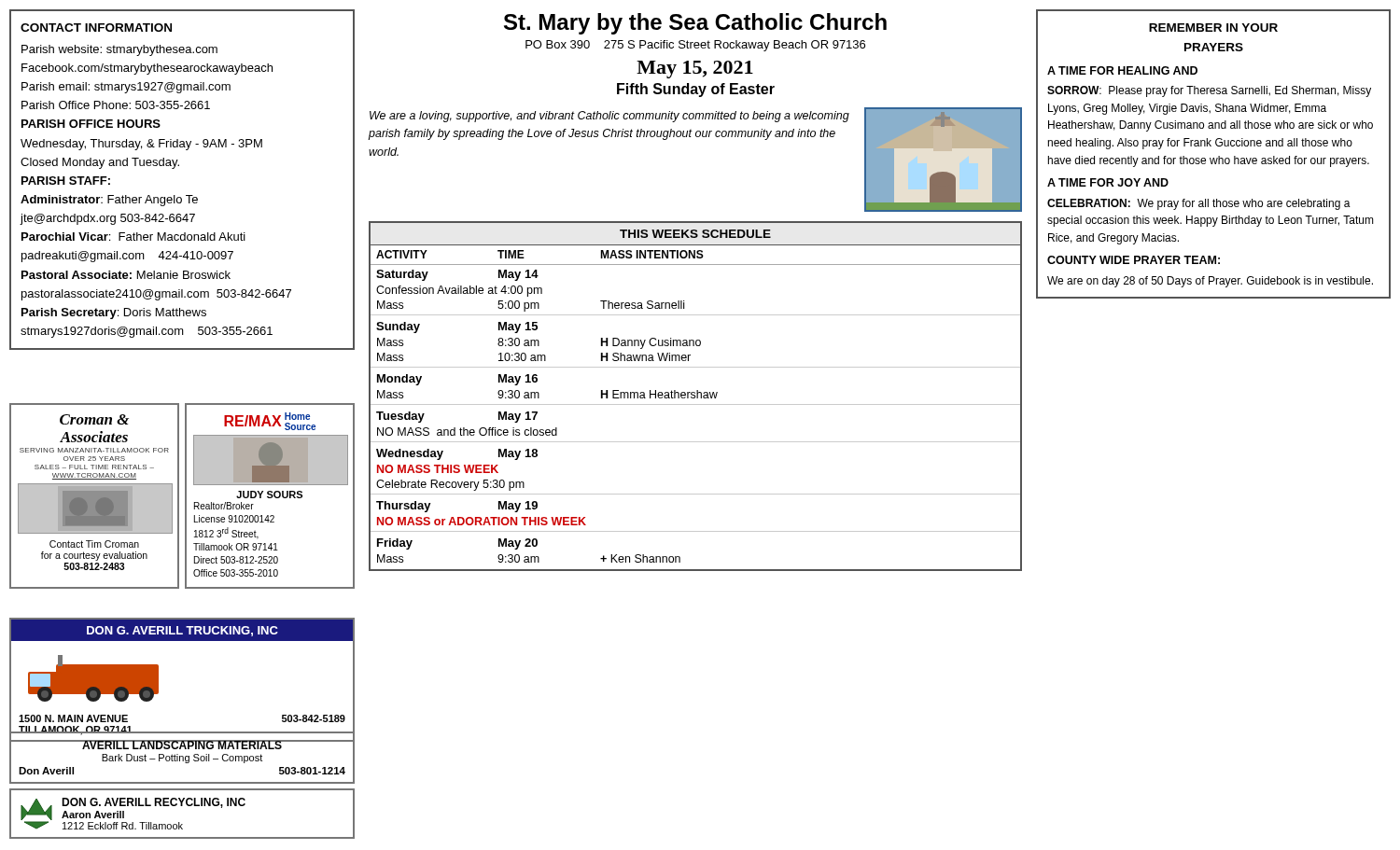Select the text starting "We are a loving, supportive, and"

609,134
